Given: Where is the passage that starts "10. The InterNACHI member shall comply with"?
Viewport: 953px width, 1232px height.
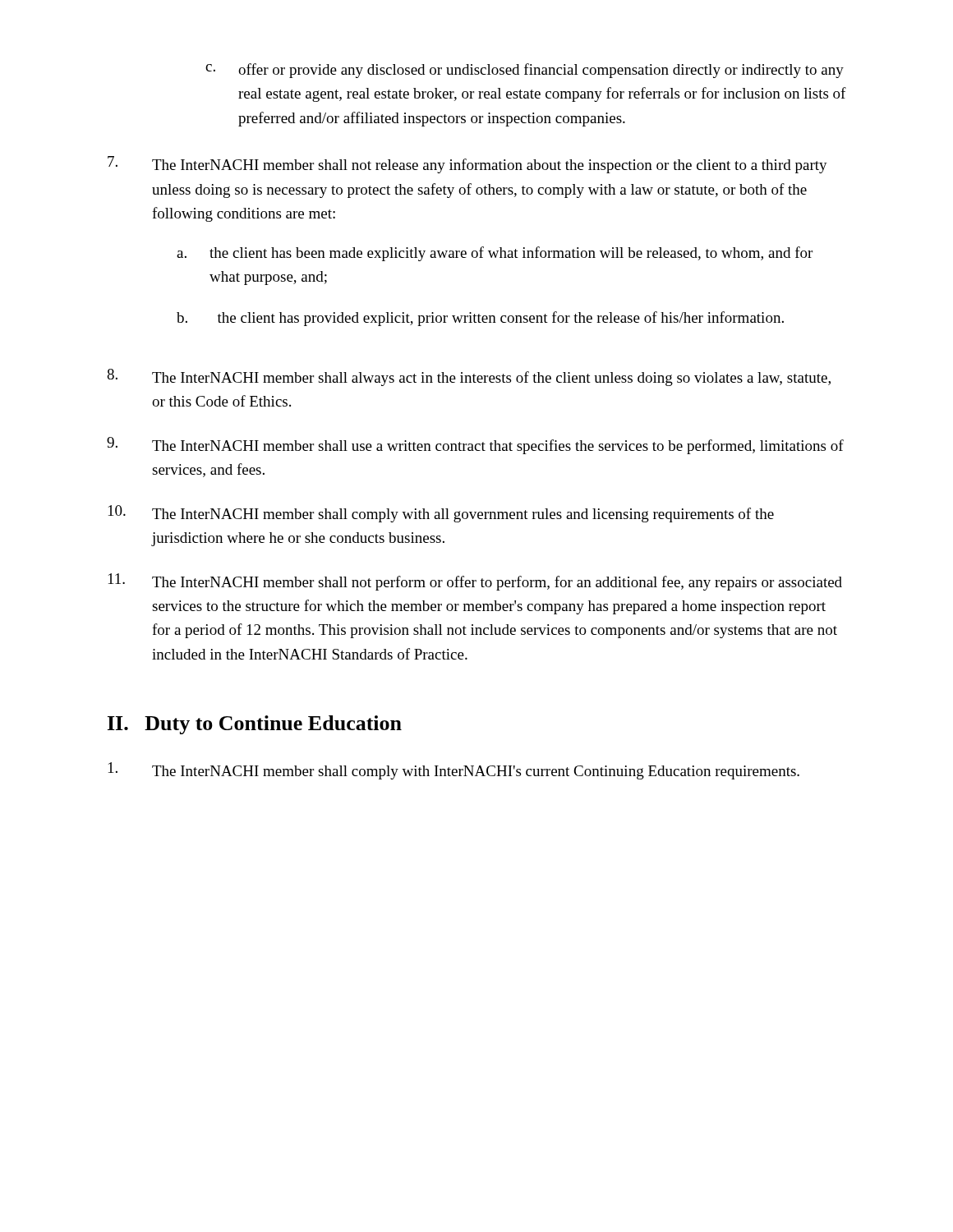Looking at the screenshot, I should [x=476, y=526].
